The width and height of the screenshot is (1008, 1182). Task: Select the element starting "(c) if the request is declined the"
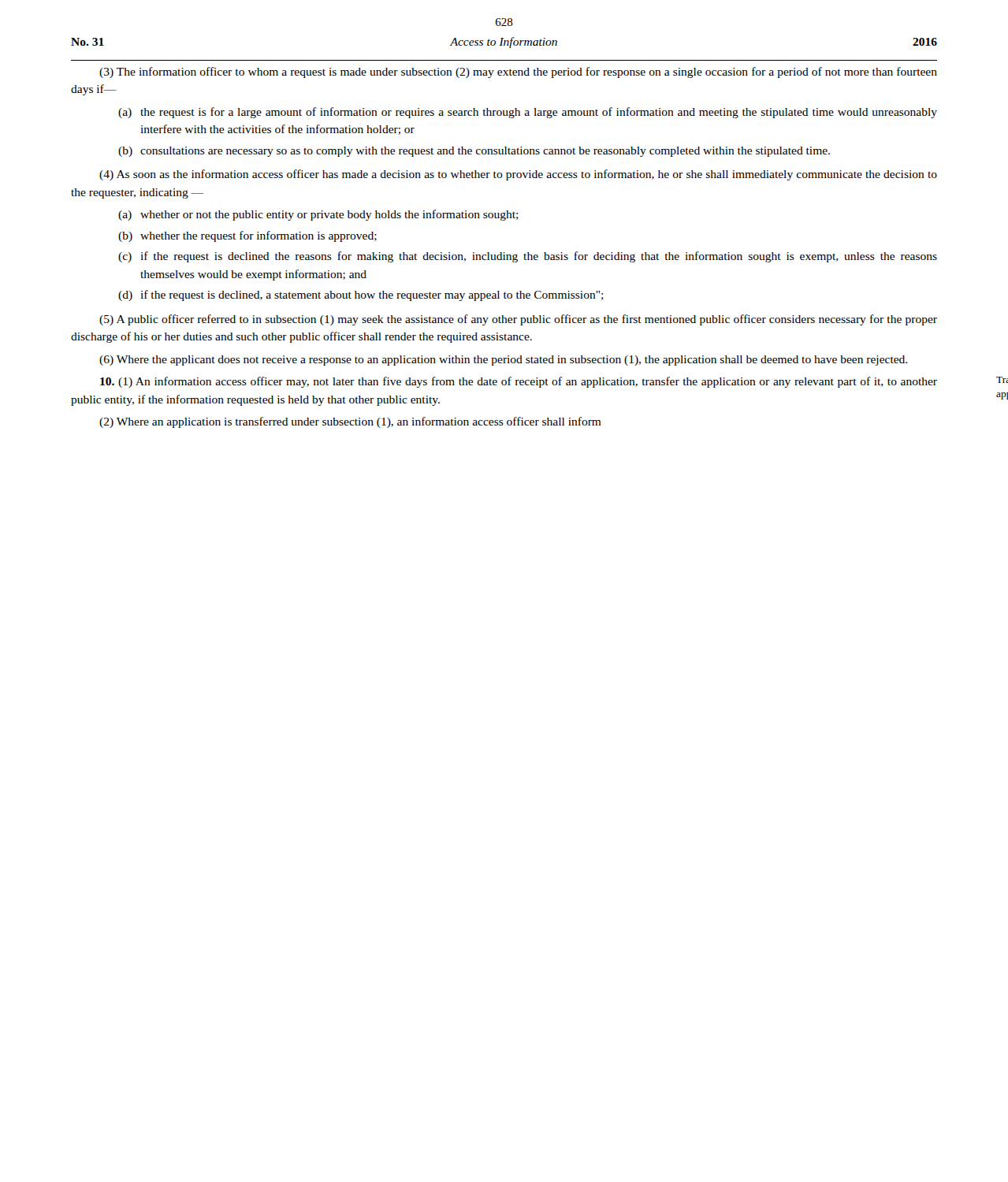pos(528,265)
